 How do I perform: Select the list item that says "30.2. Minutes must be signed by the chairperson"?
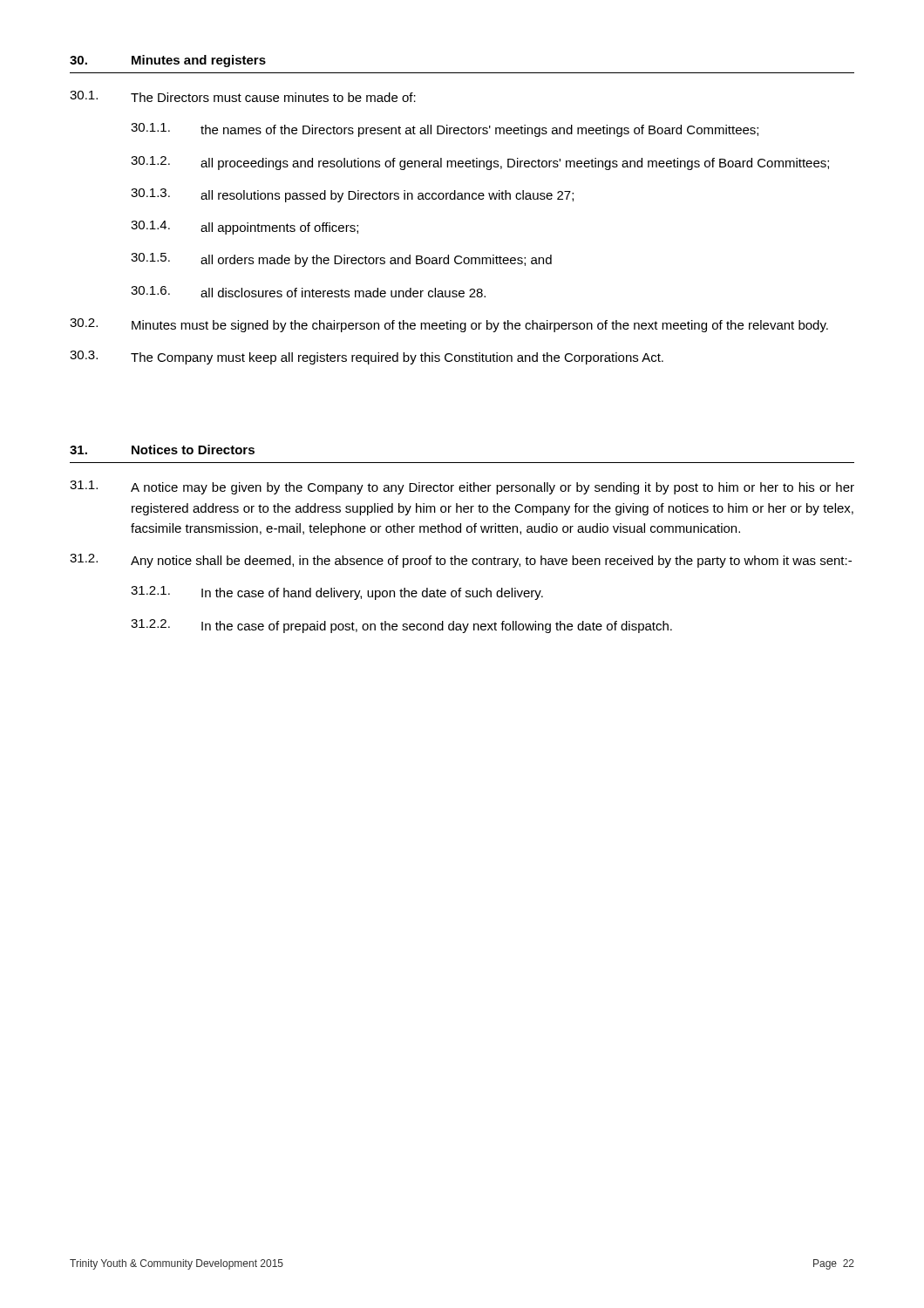point(462,325)
